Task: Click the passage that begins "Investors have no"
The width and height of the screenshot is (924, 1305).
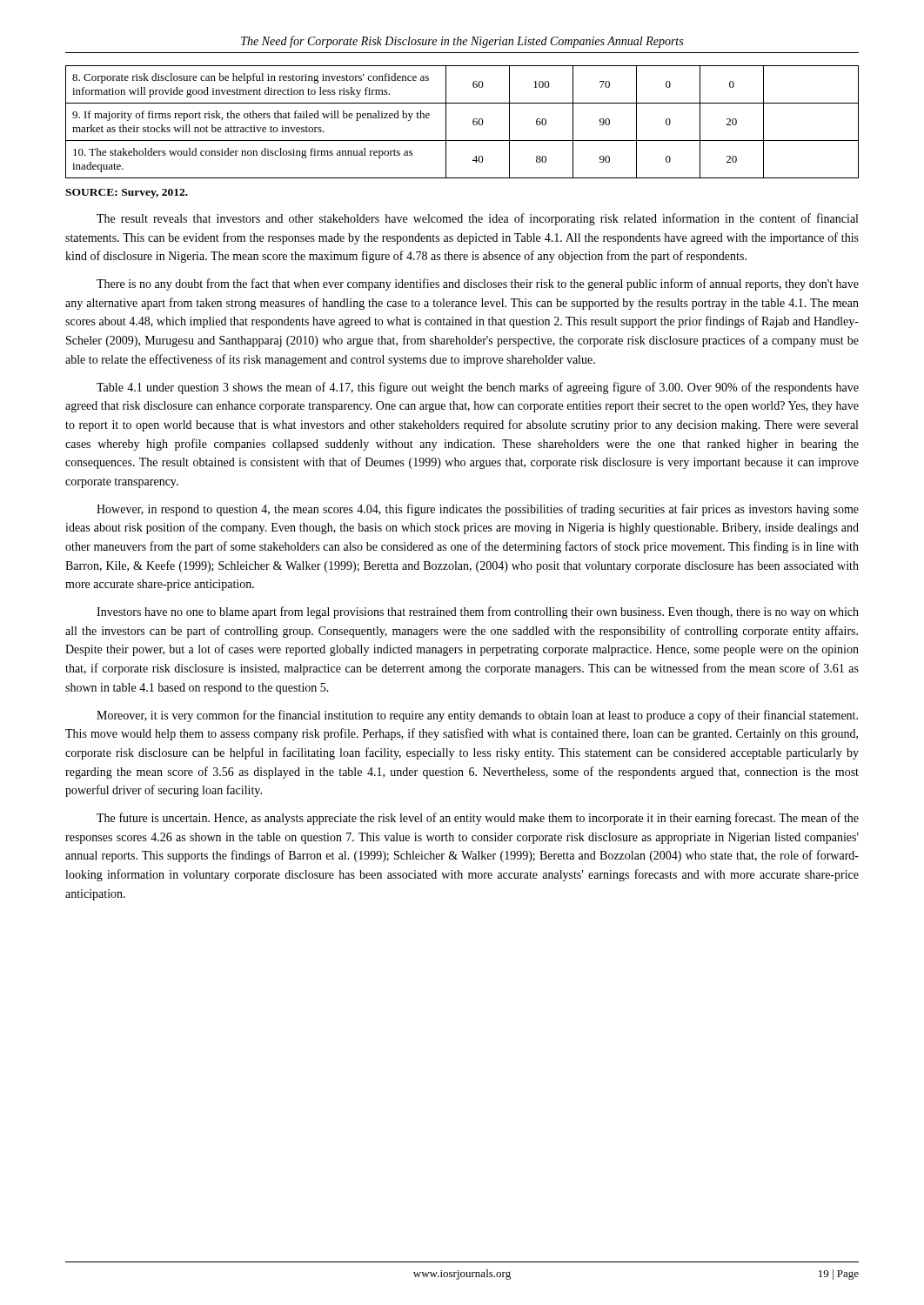Action: (462, 650)
